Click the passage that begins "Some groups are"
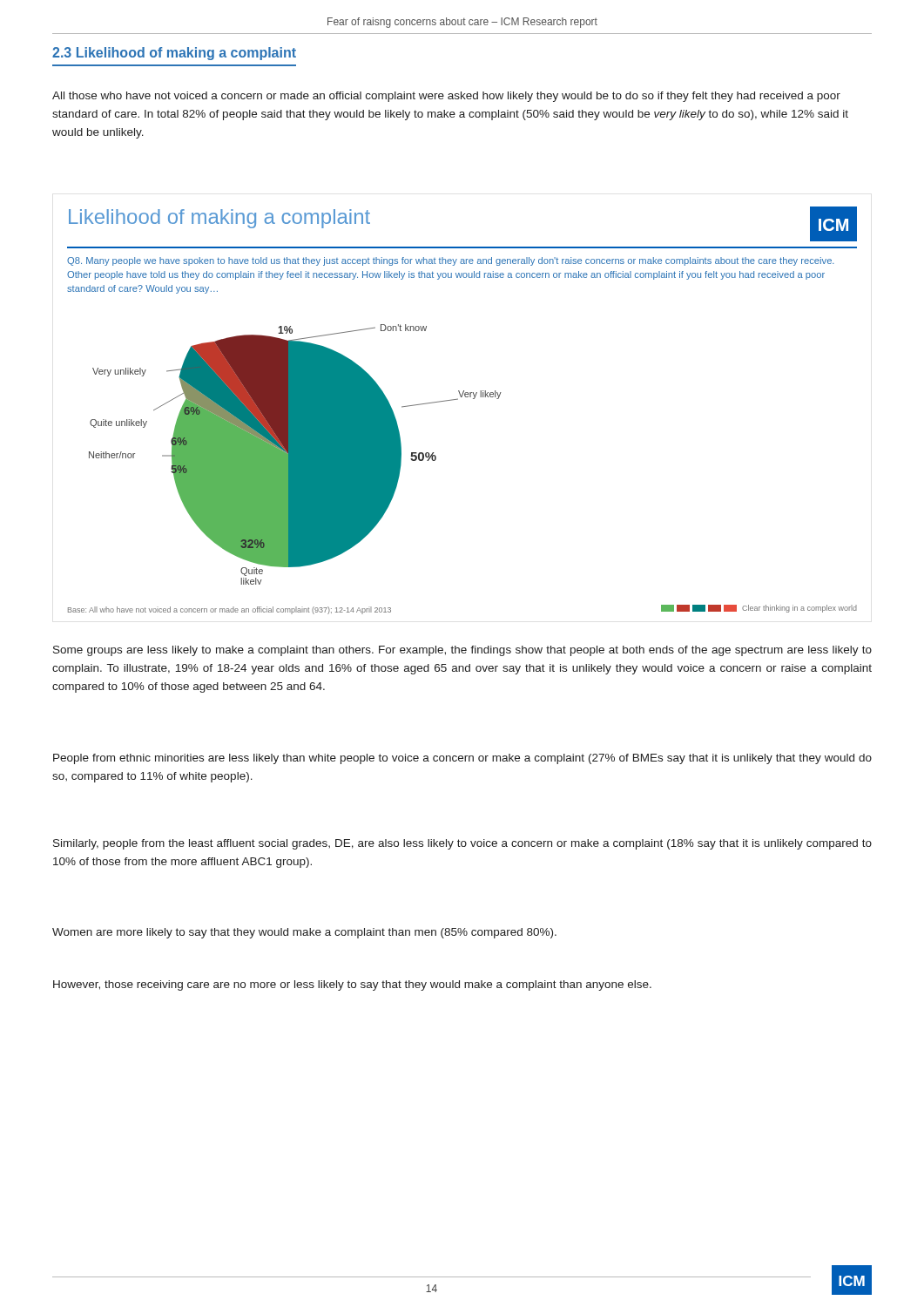Viewport: 924px width, 1307px height. coord(462,668)
